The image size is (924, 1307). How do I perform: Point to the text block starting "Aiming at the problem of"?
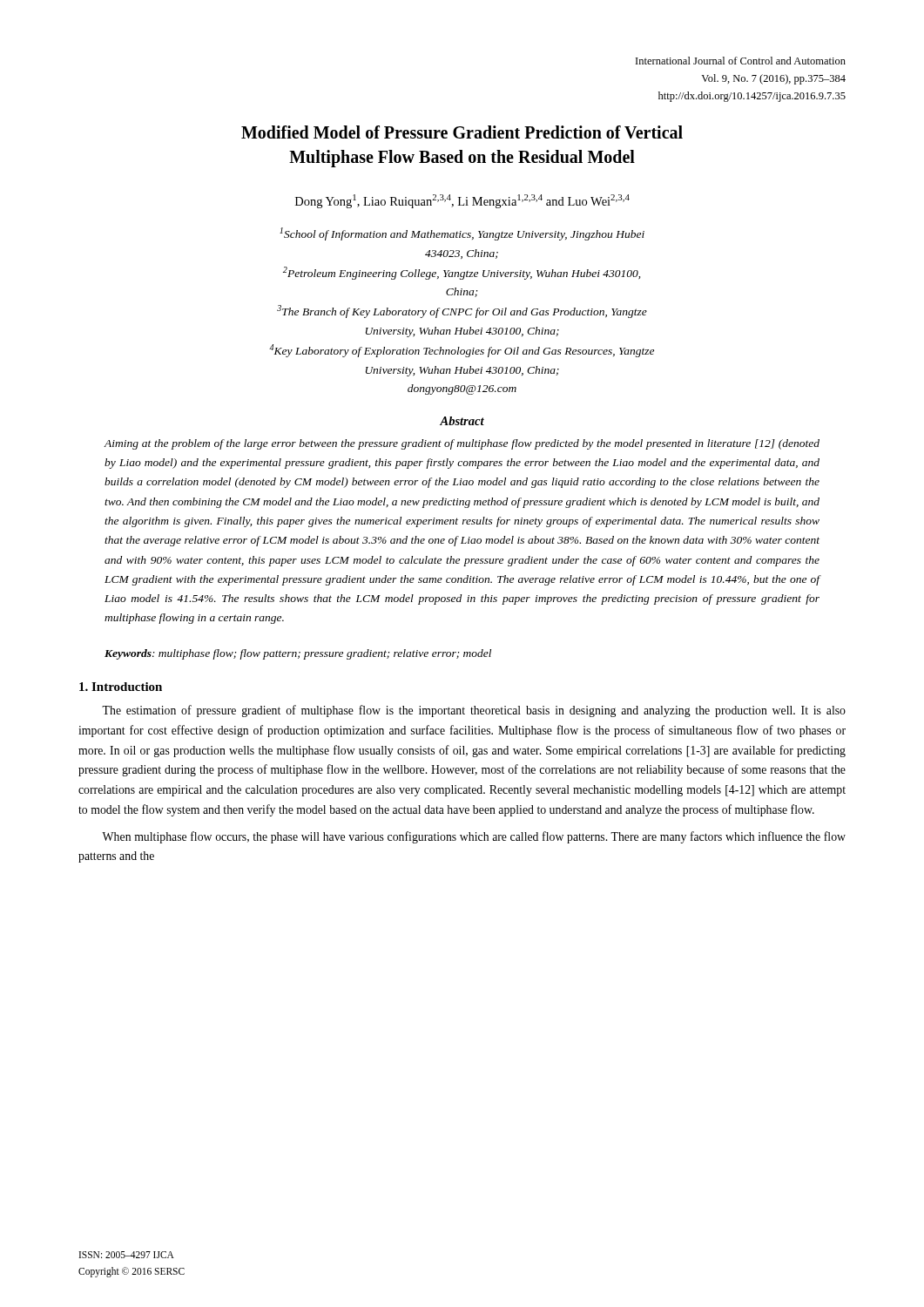pyautogui.click(x=462, y=530)
